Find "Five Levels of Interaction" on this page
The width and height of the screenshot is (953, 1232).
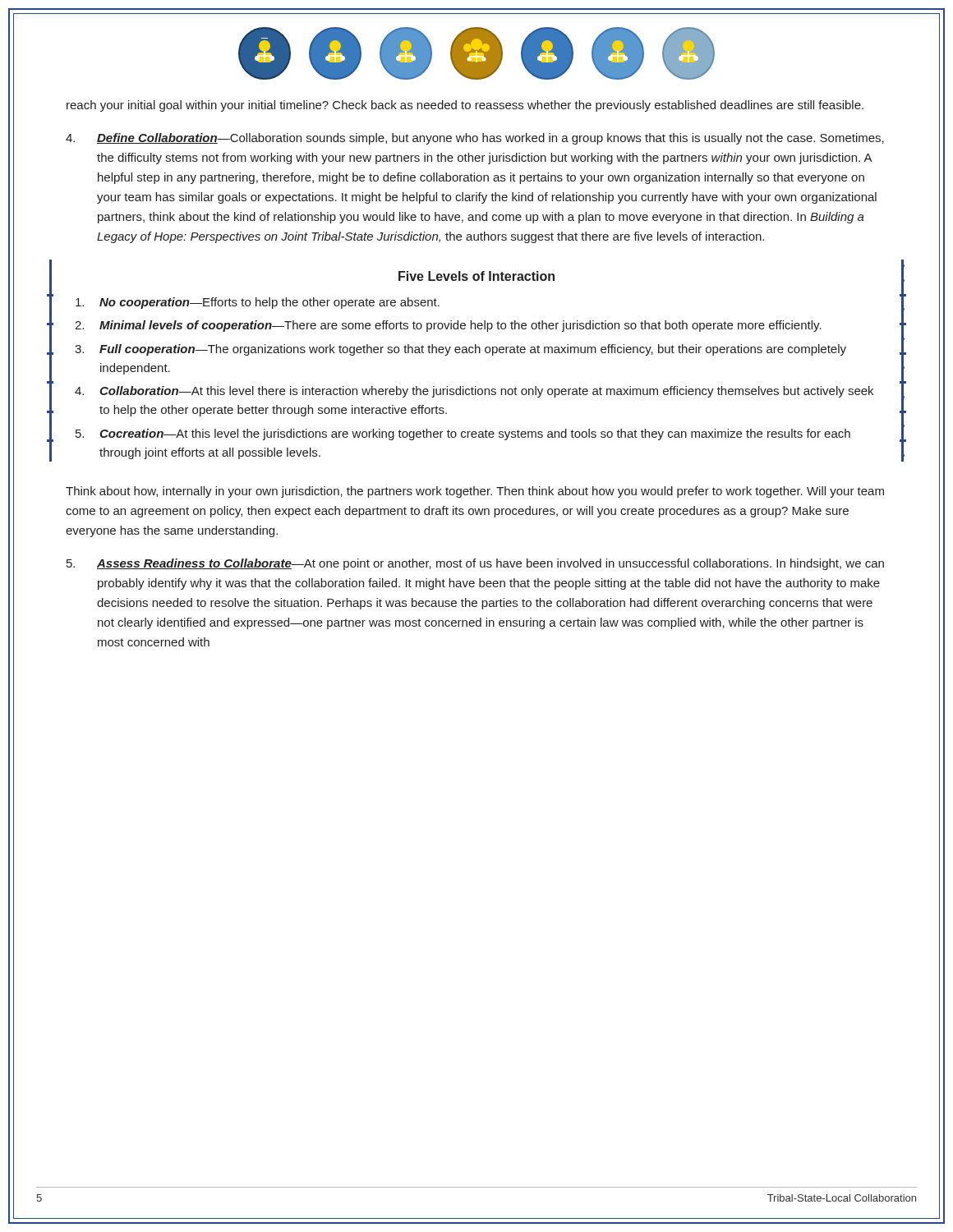[476, 276]
